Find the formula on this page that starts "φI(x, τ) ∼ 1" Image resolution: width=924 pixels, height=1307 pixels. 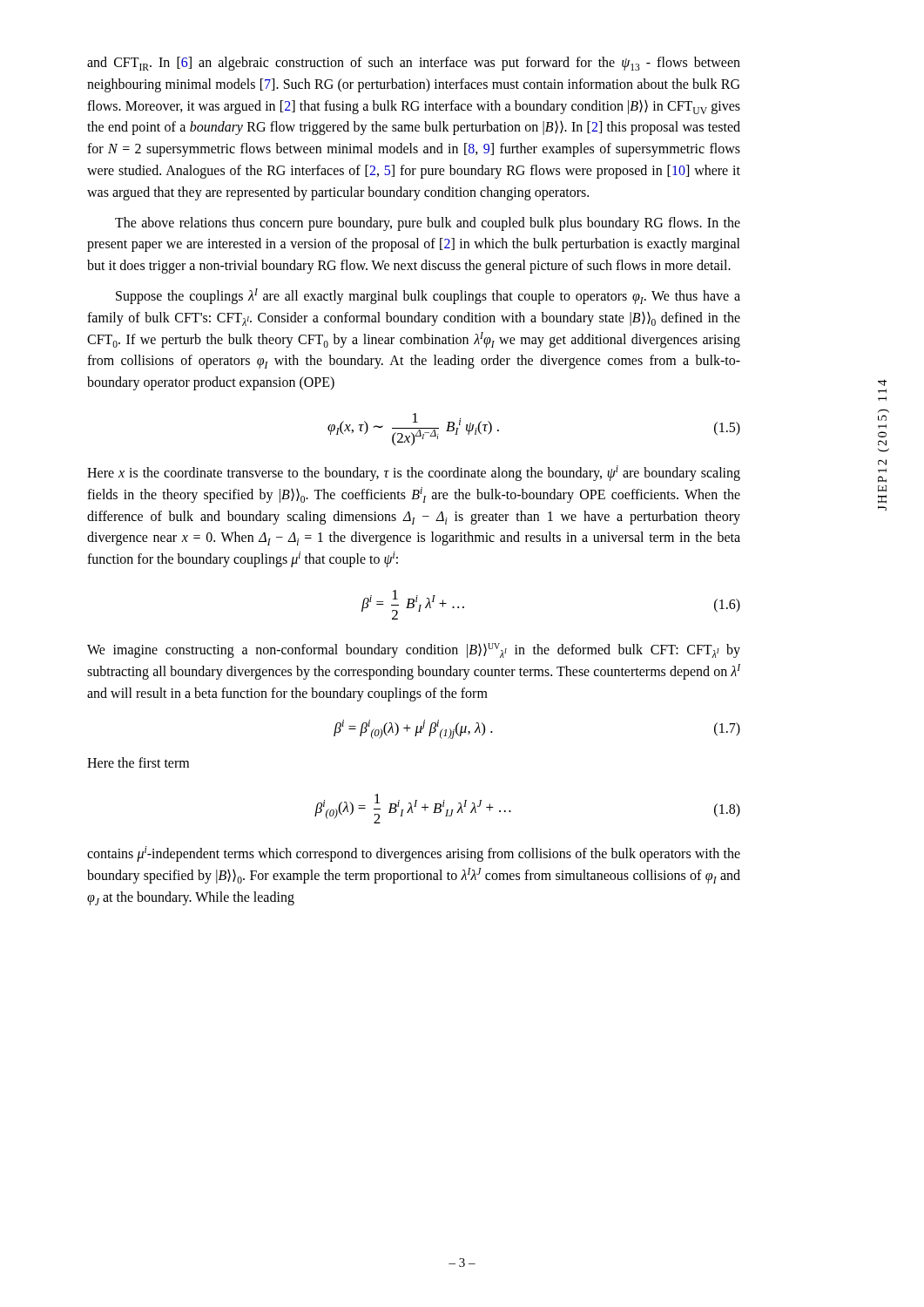click(x=414, y=428)
